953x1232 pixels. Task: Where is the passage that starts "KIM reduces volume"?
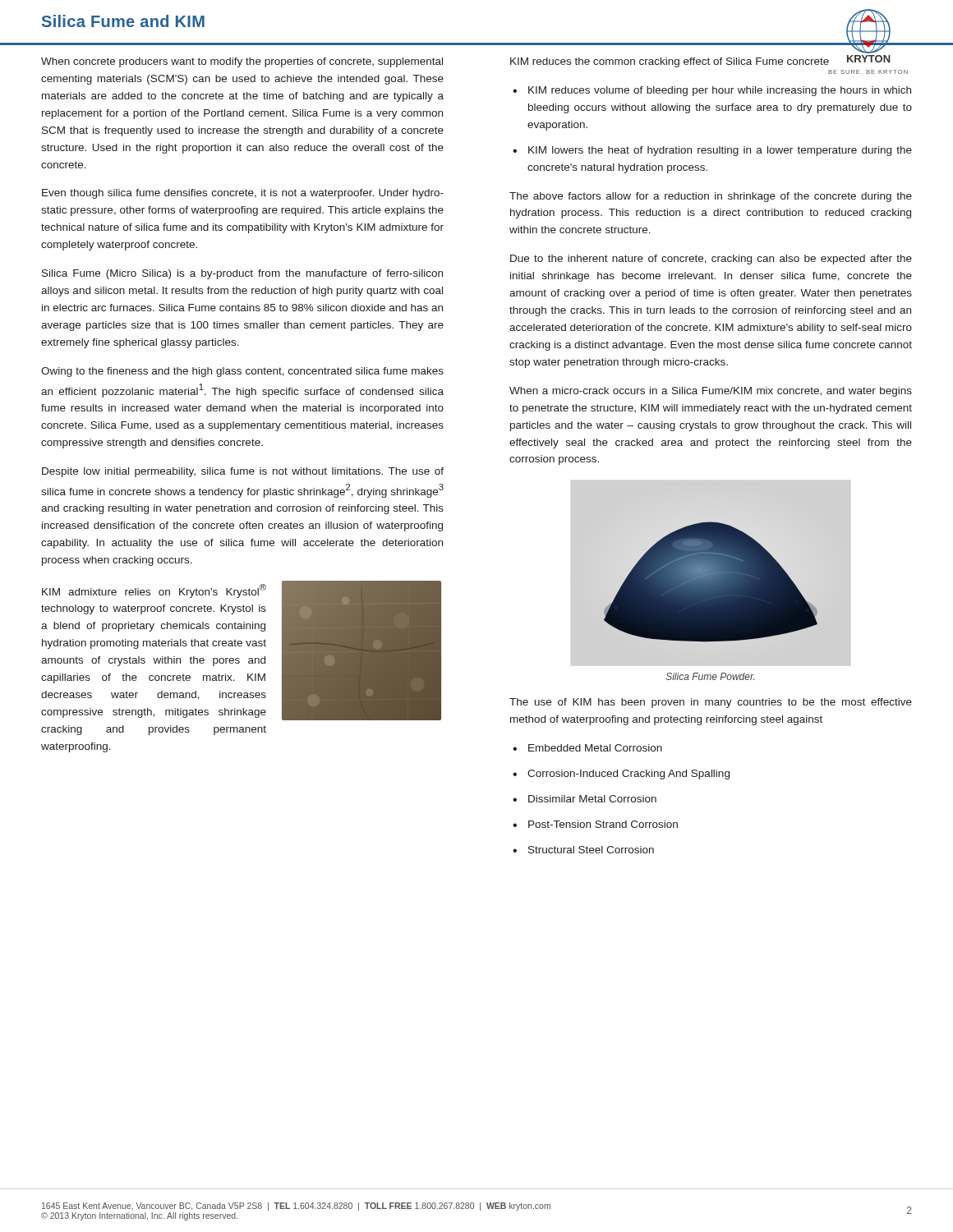(720, 107)
